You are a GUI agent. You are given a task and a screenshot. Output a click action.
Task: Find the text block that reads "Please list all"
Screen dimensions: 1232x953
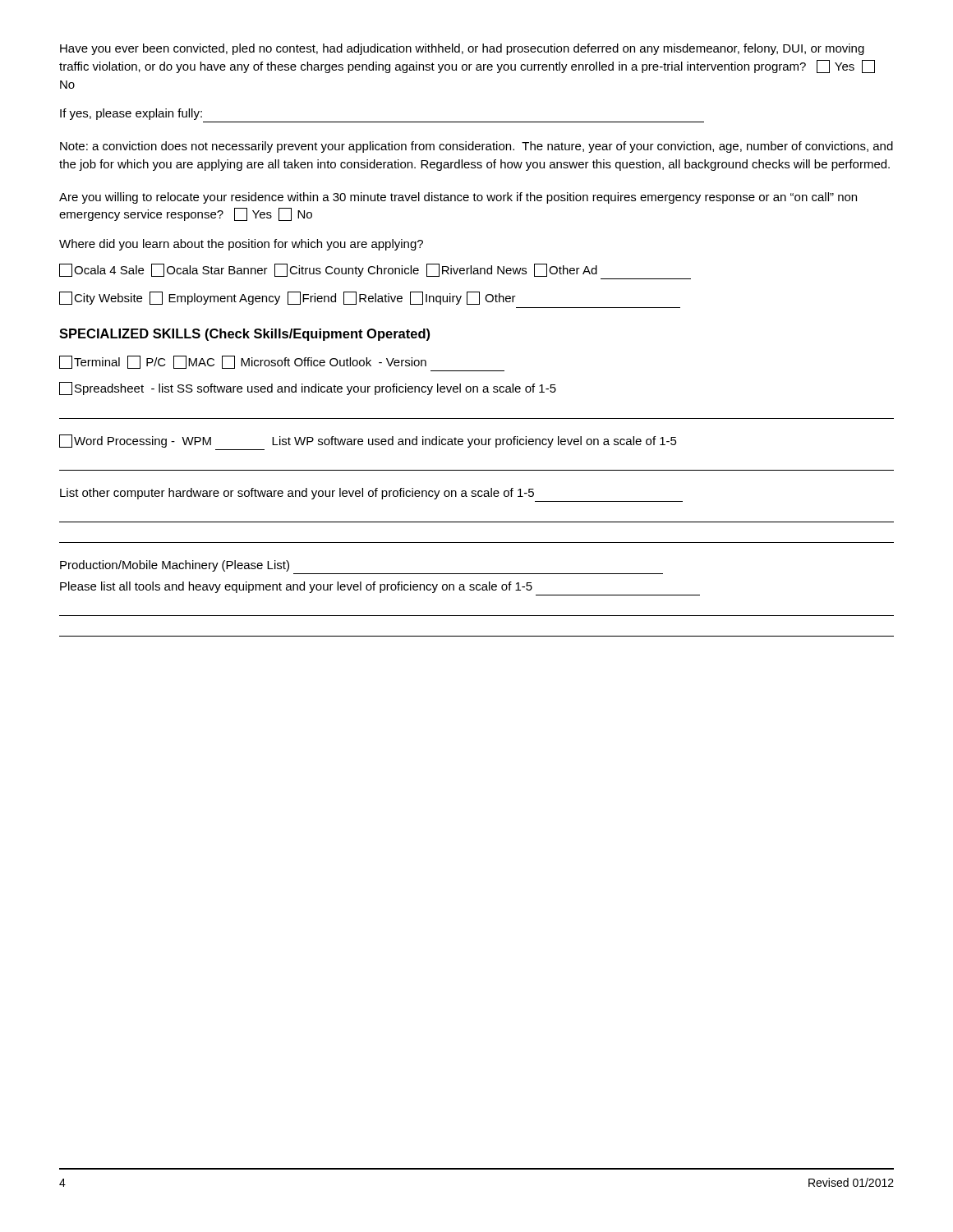coord(380,587)
